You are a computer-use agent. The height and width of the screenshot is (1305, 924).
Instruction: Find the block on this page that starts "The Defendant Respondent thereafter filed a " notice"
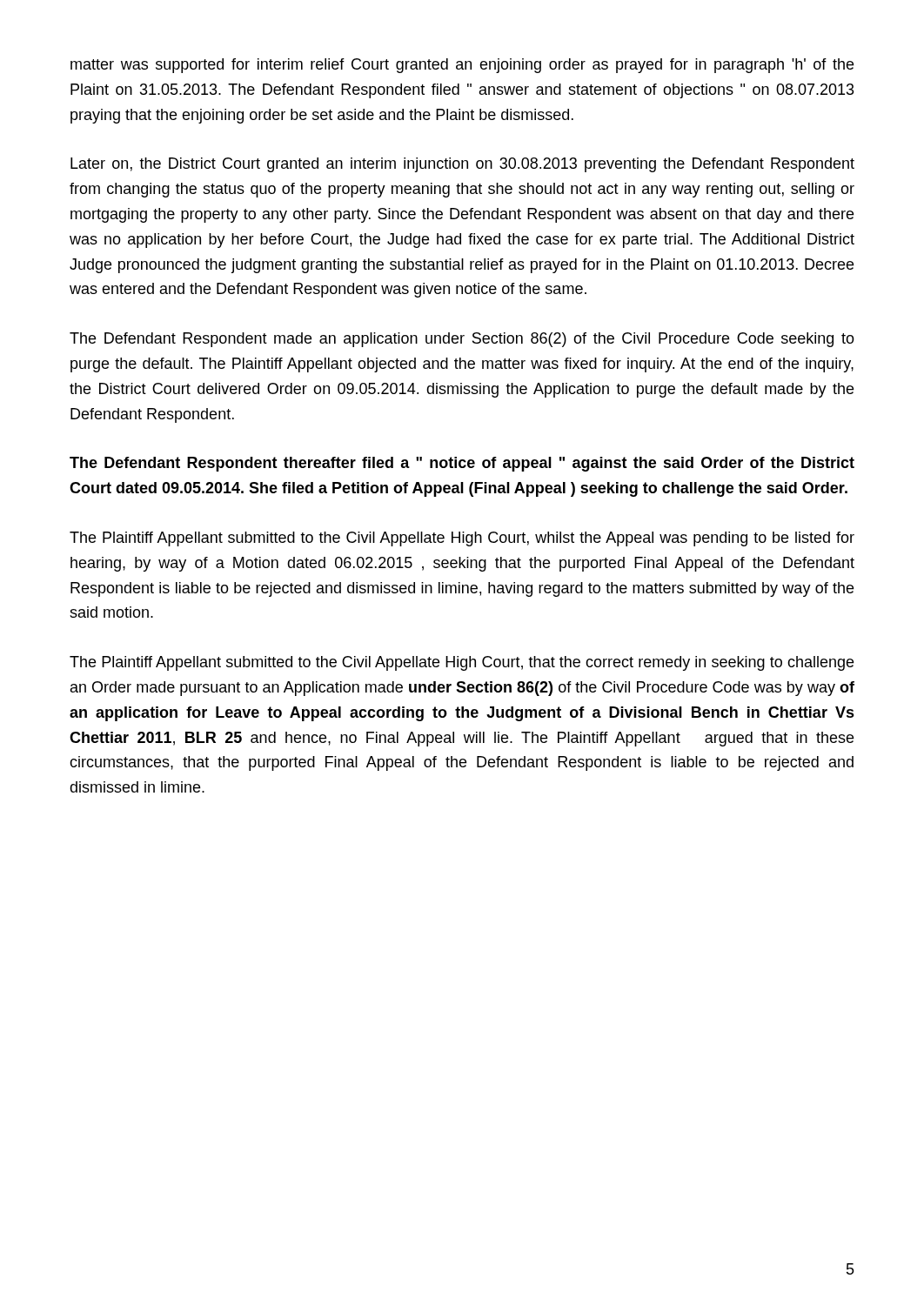pos(462,476)
